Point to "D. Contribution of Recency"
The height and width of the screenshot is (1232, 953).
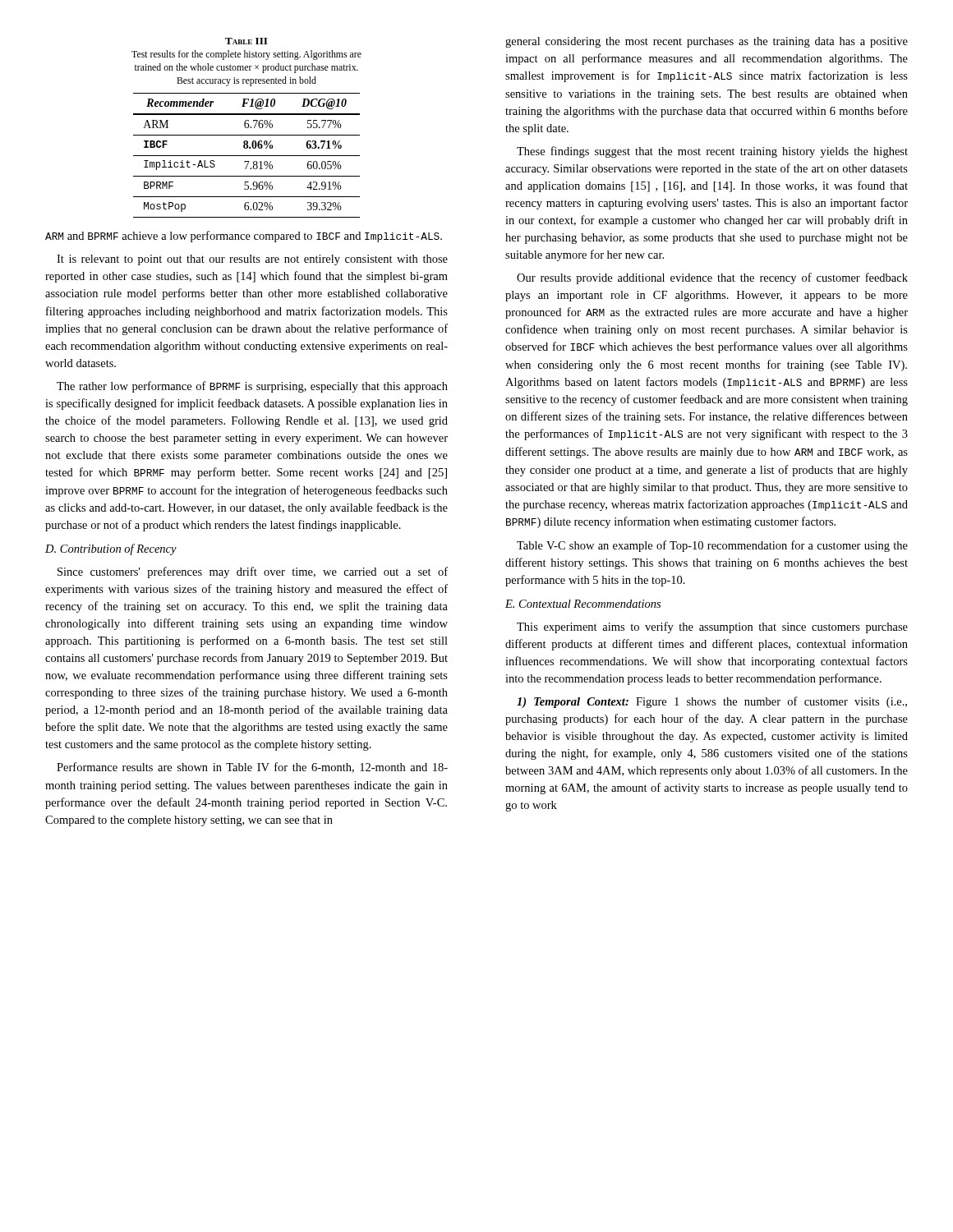[x=111, y=549]
